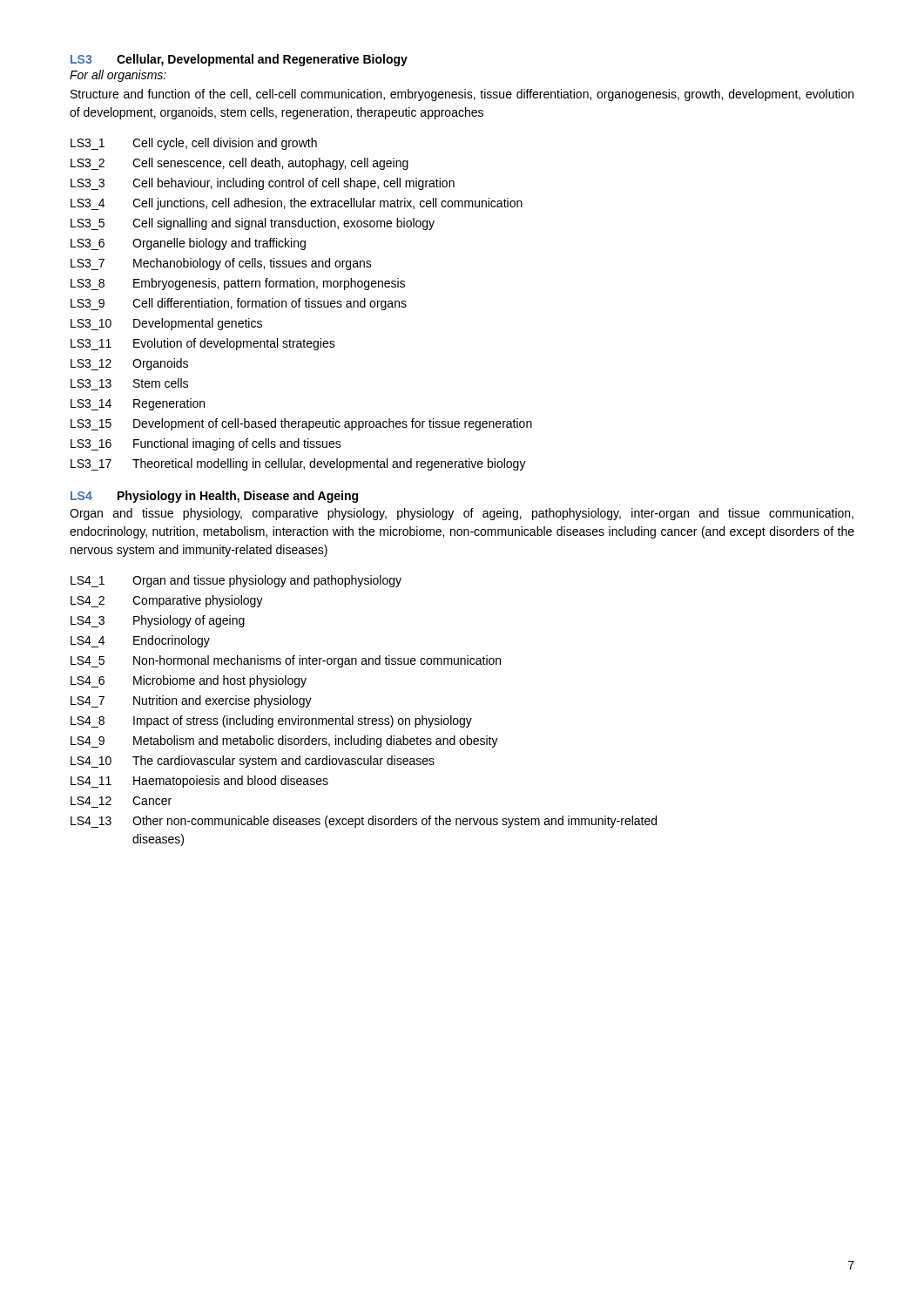The height and width of the screenshot is (1307, 924).
Task: Select the section header that says "LS3 Cellular, Developmental and Regenerative Biology"
Action: click(239, 59)
